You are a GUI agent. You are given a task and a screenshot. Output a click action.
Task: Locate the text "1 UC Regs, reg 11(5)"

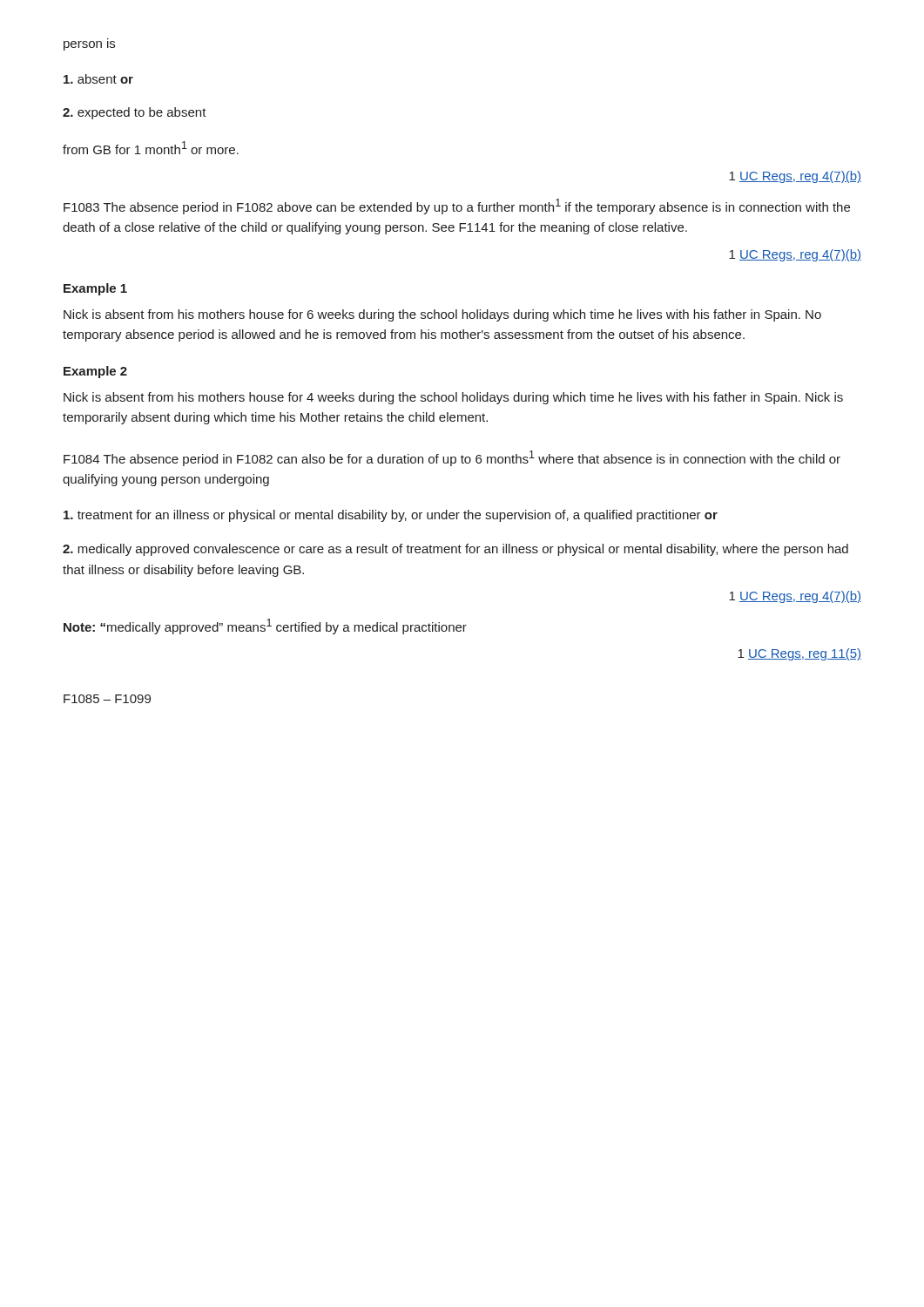[x=799, y=653]
